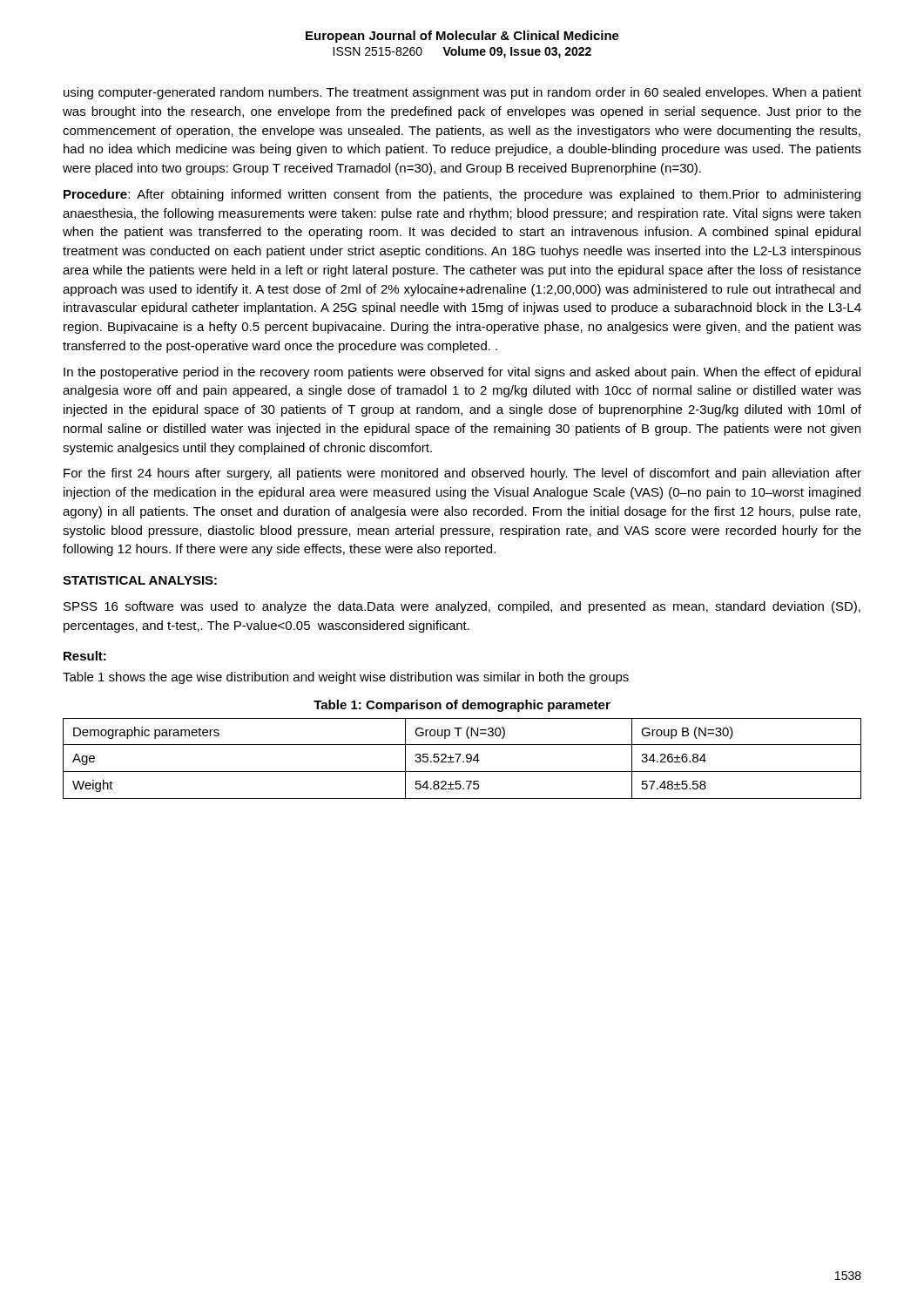924x1307 pixels.
Task: Click the passage that begins "For the first"
Action: pyautogui.click(x=462, y=511)
